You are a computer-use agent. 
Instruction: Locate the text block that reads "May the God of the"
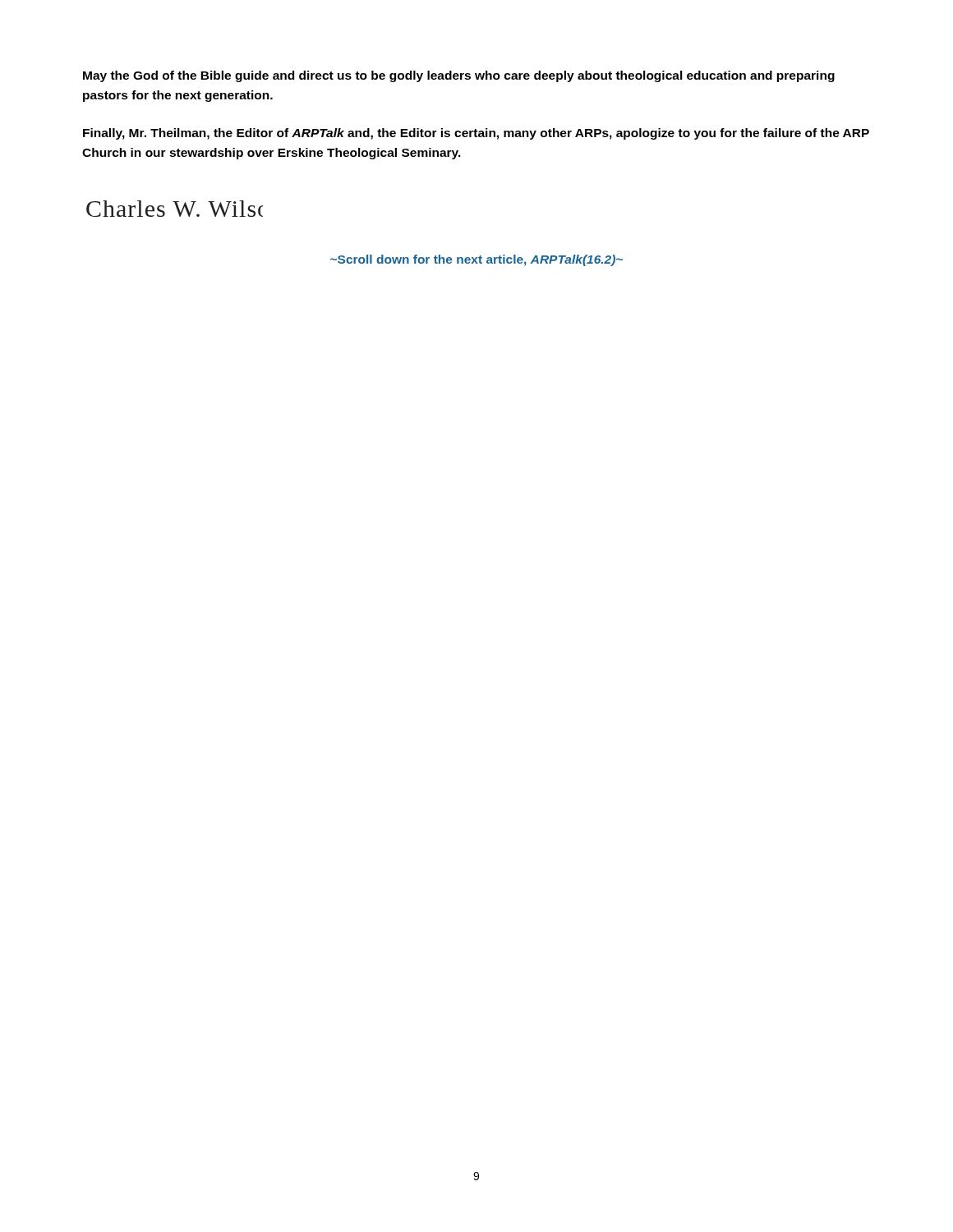click(459, 85)
